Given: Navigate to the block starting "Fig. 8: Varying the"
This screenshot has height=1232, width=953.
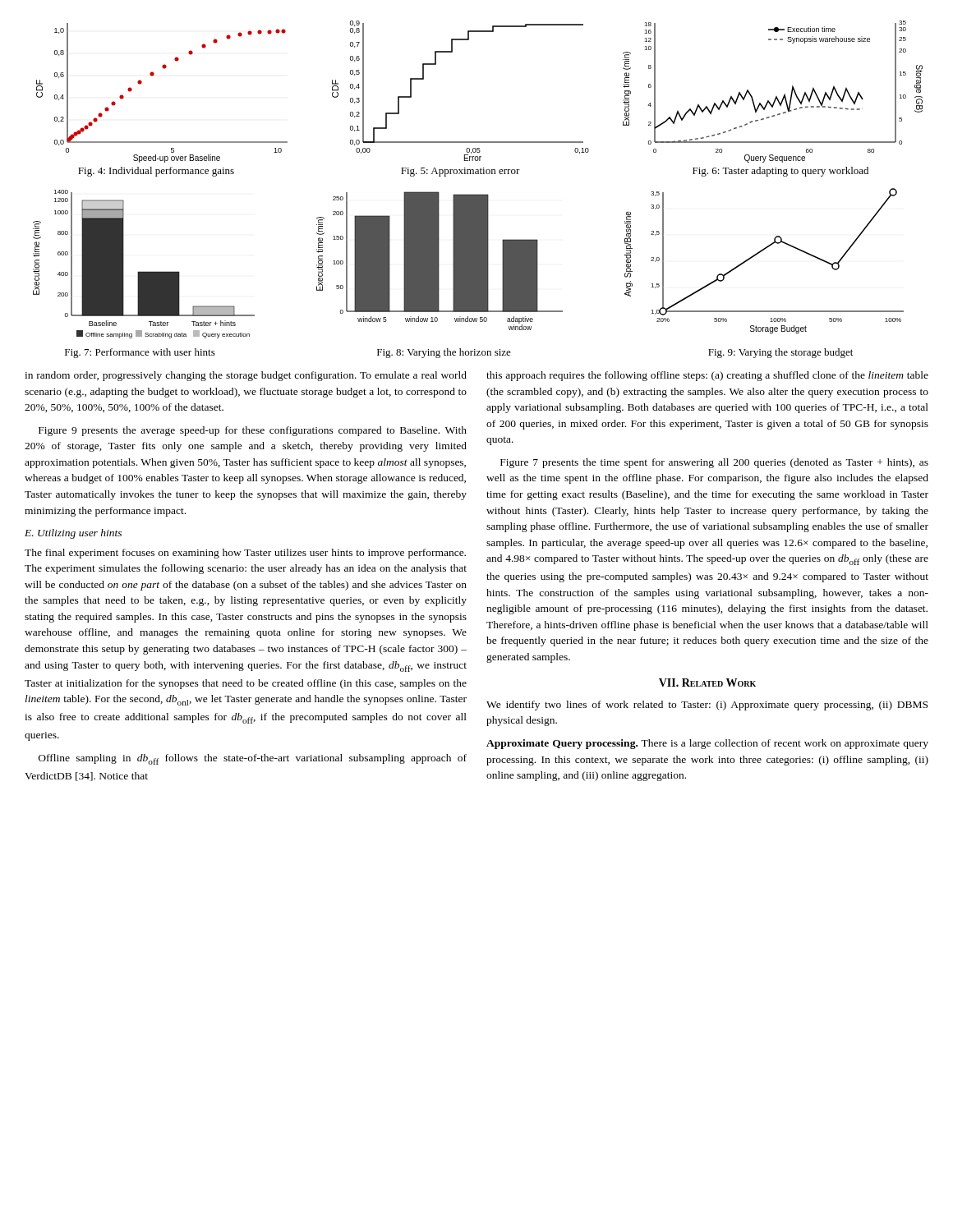Looking at the screenshot, I should point(444,352).
